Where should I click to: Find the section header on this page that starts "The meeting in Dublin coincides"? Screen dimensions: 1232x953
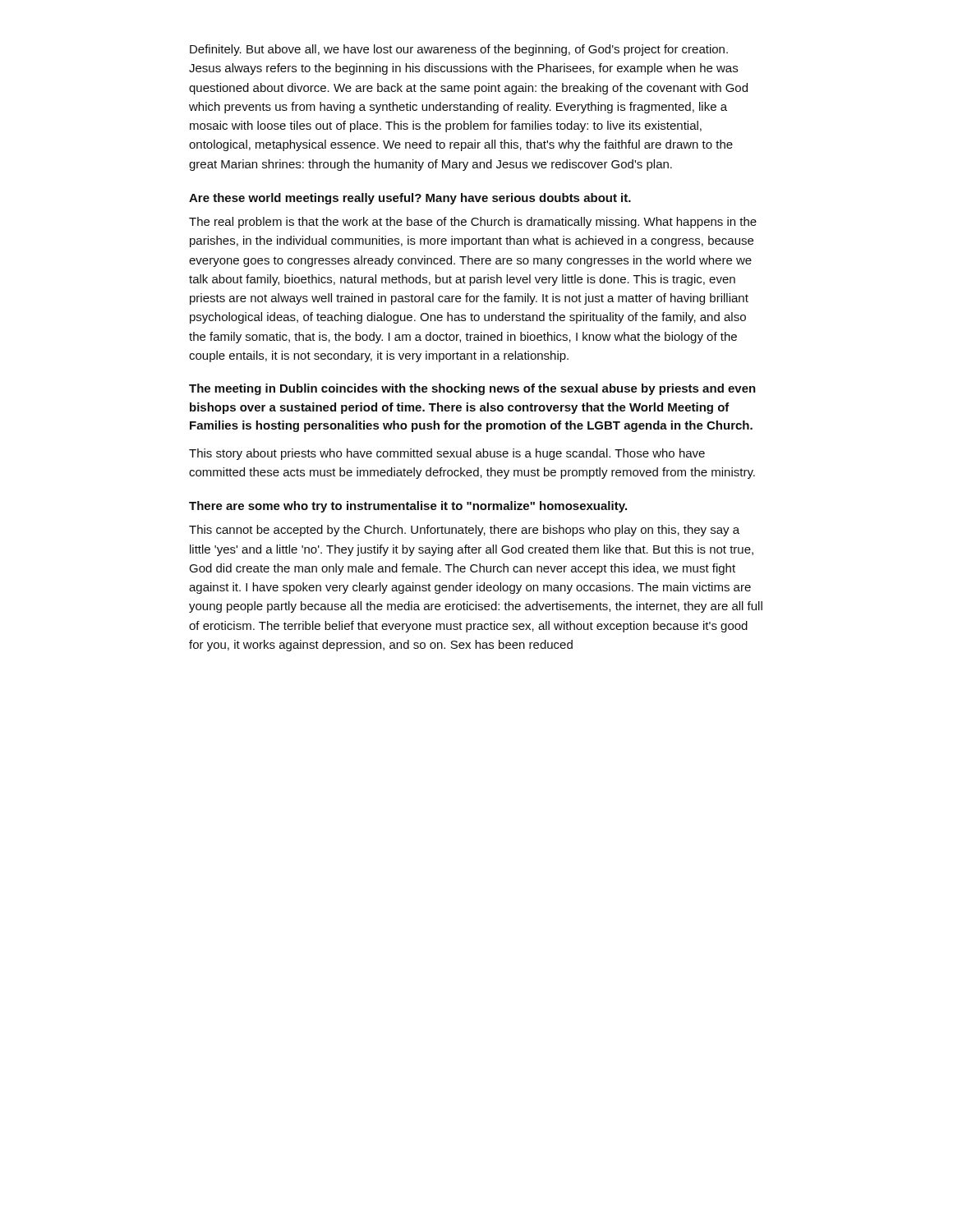tap(472, 407)
